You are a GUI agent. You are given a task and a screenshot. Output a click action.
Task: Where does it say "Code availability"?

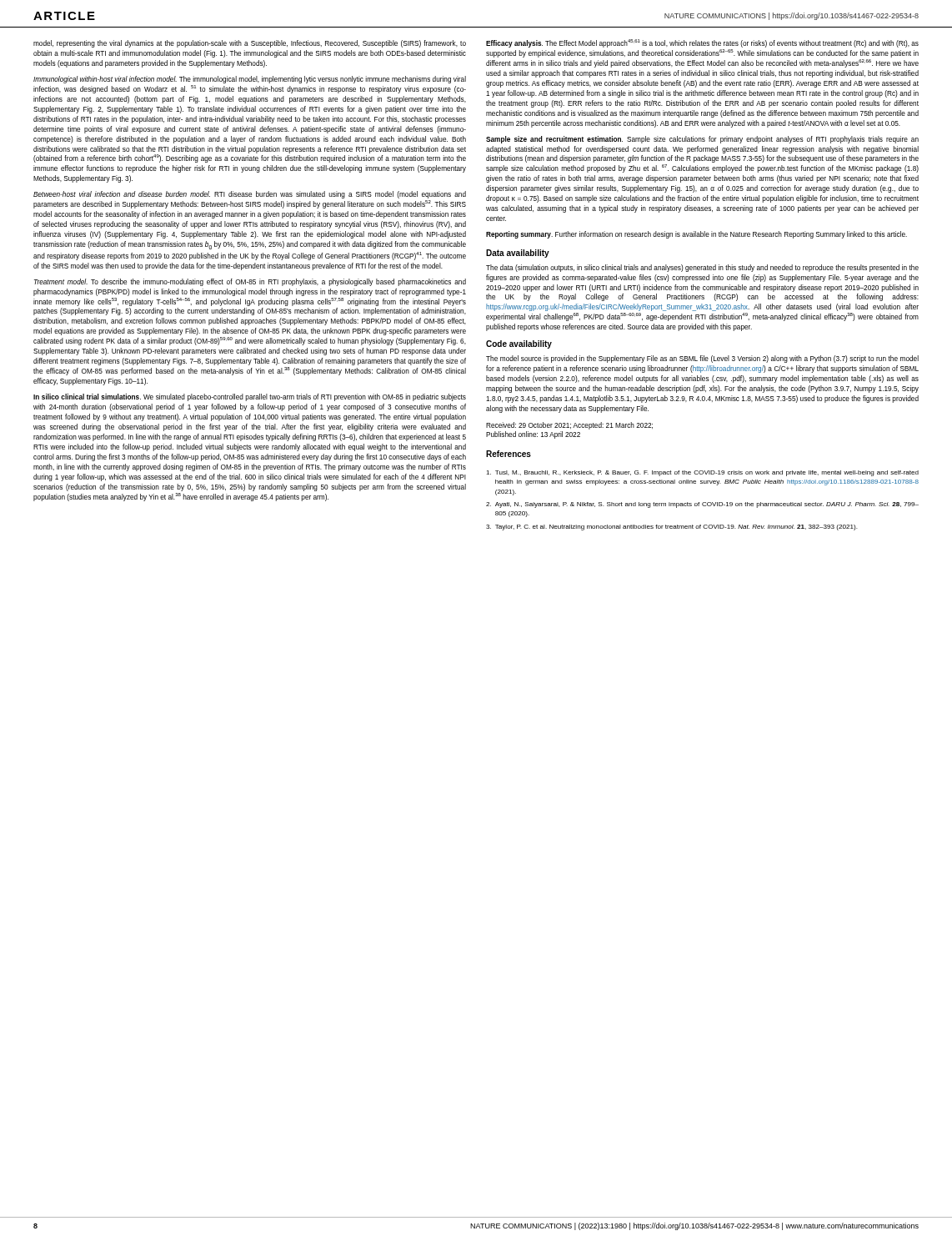pyautogui.click(x=519, y=344)
